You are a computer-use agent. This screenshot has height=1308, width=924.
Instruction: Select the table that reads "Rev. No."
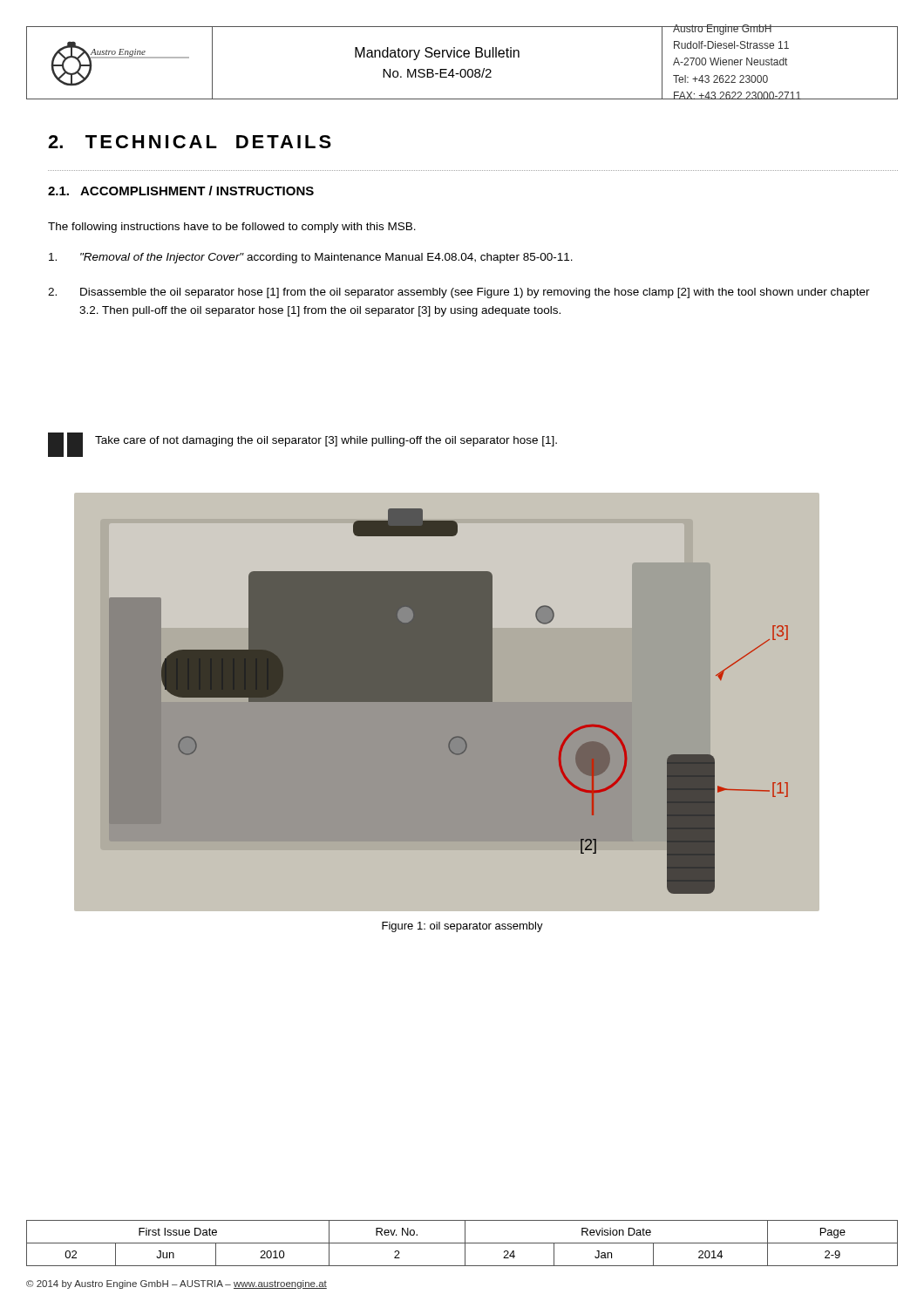[462, 1243]
